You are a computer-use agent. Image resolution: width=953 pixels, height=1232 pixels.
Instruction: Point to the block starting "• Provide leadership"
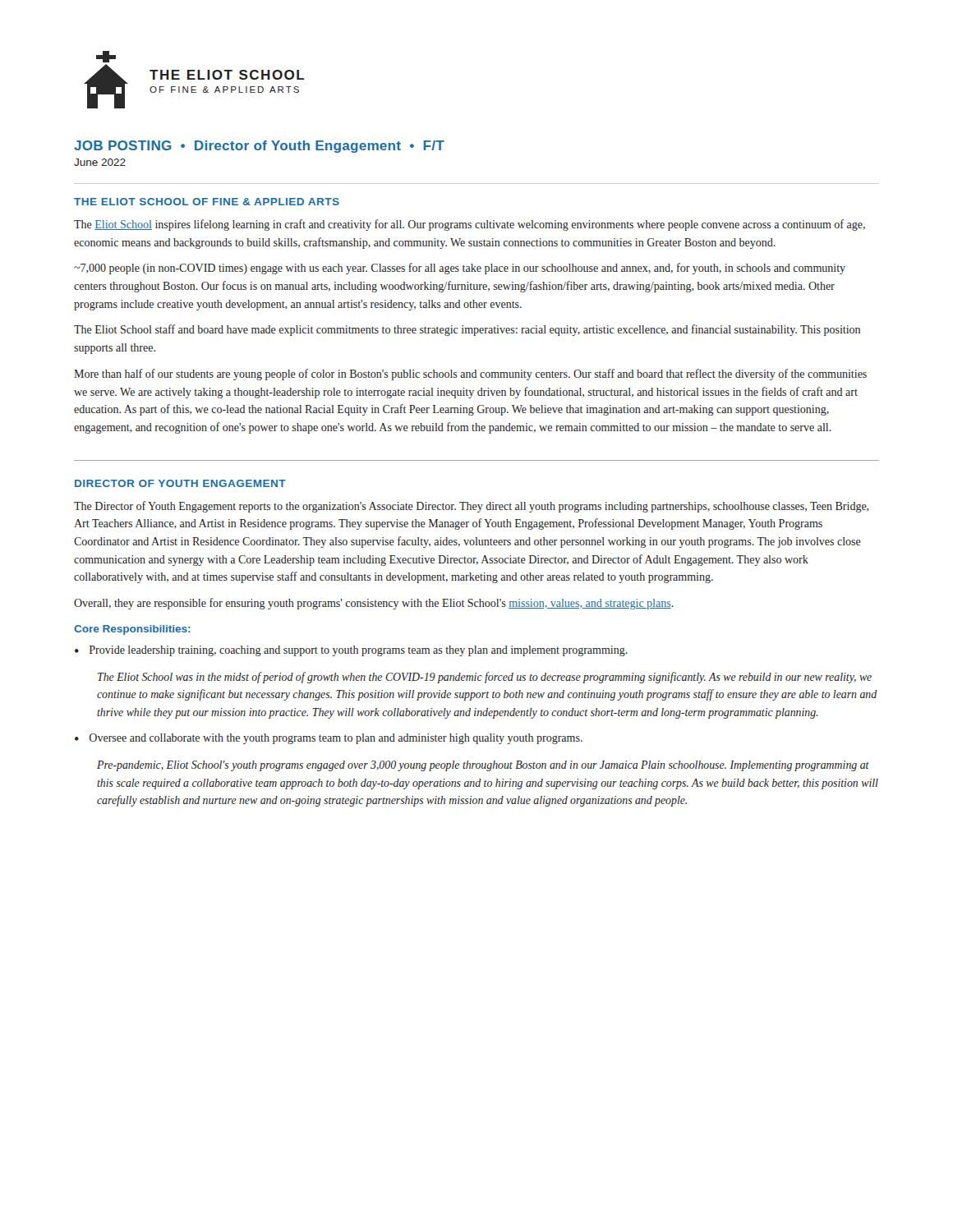pyautogui.click(x=351, y=652)
